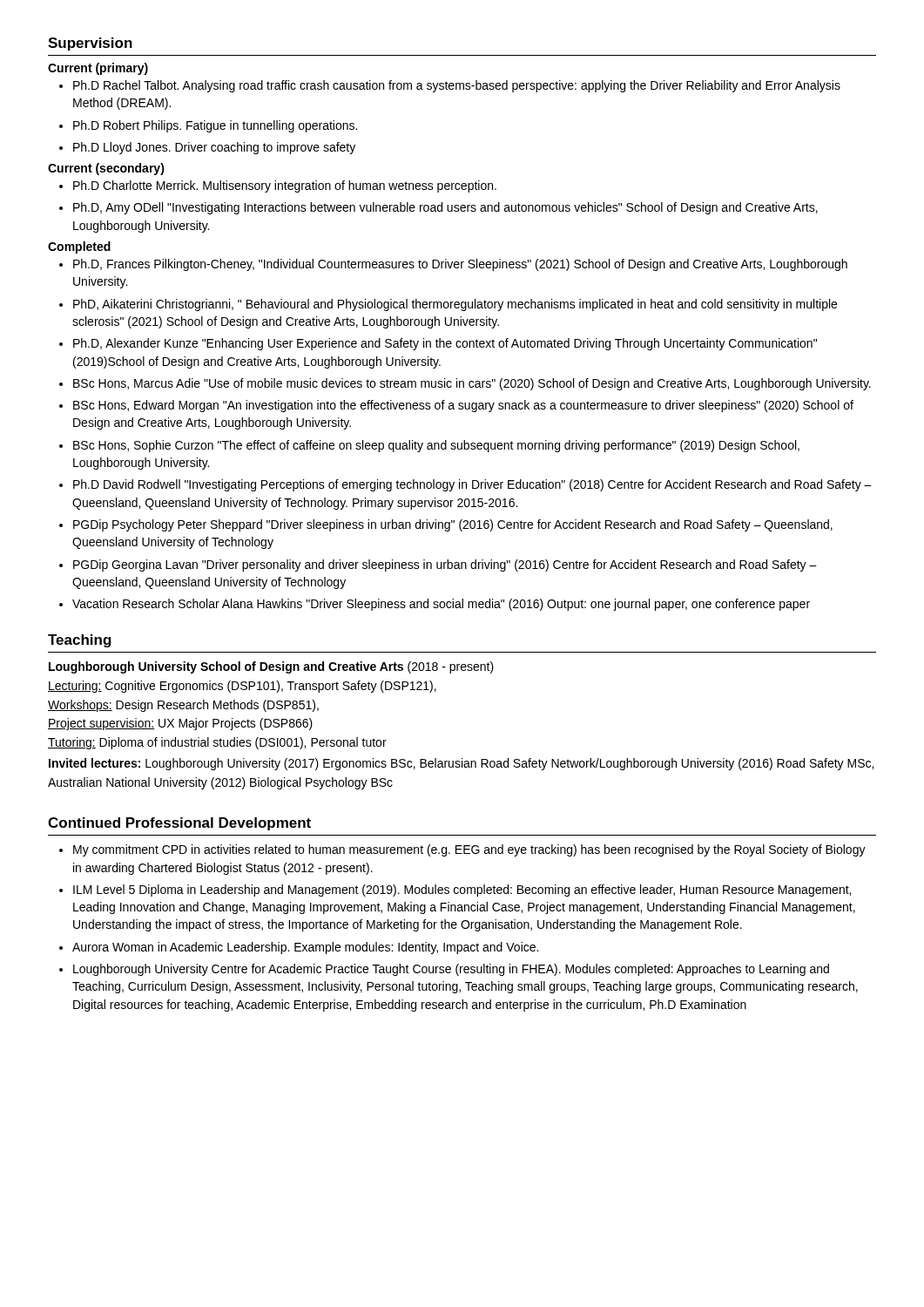Navigate to the region starting "Aurora Woman in Academic Leadership. Example modules:"
Image resolution: width=924 pixels, height=1307 pixels.
[x=306, y=947]
